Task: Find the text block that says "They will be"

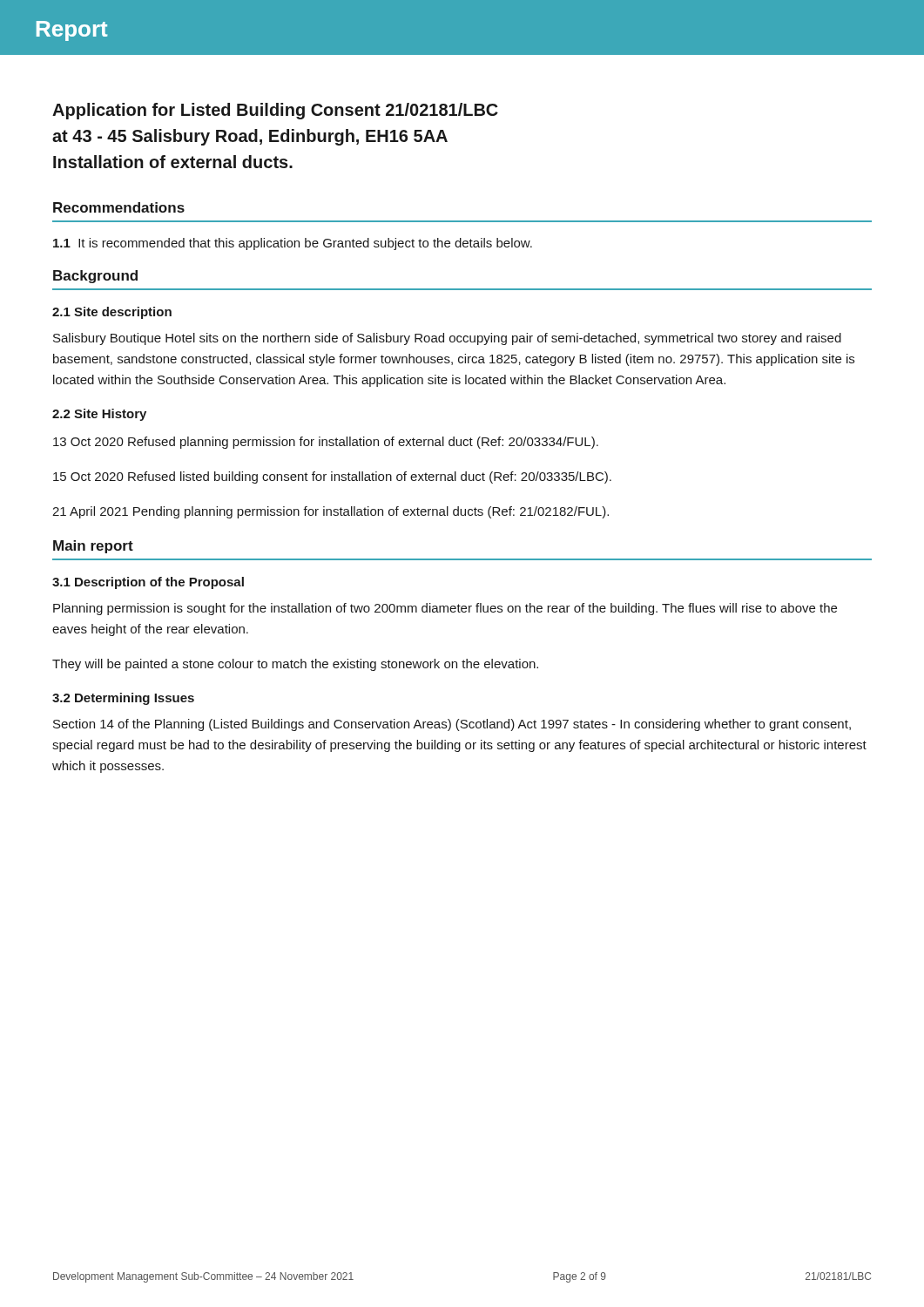Action: tap(296, 663)
